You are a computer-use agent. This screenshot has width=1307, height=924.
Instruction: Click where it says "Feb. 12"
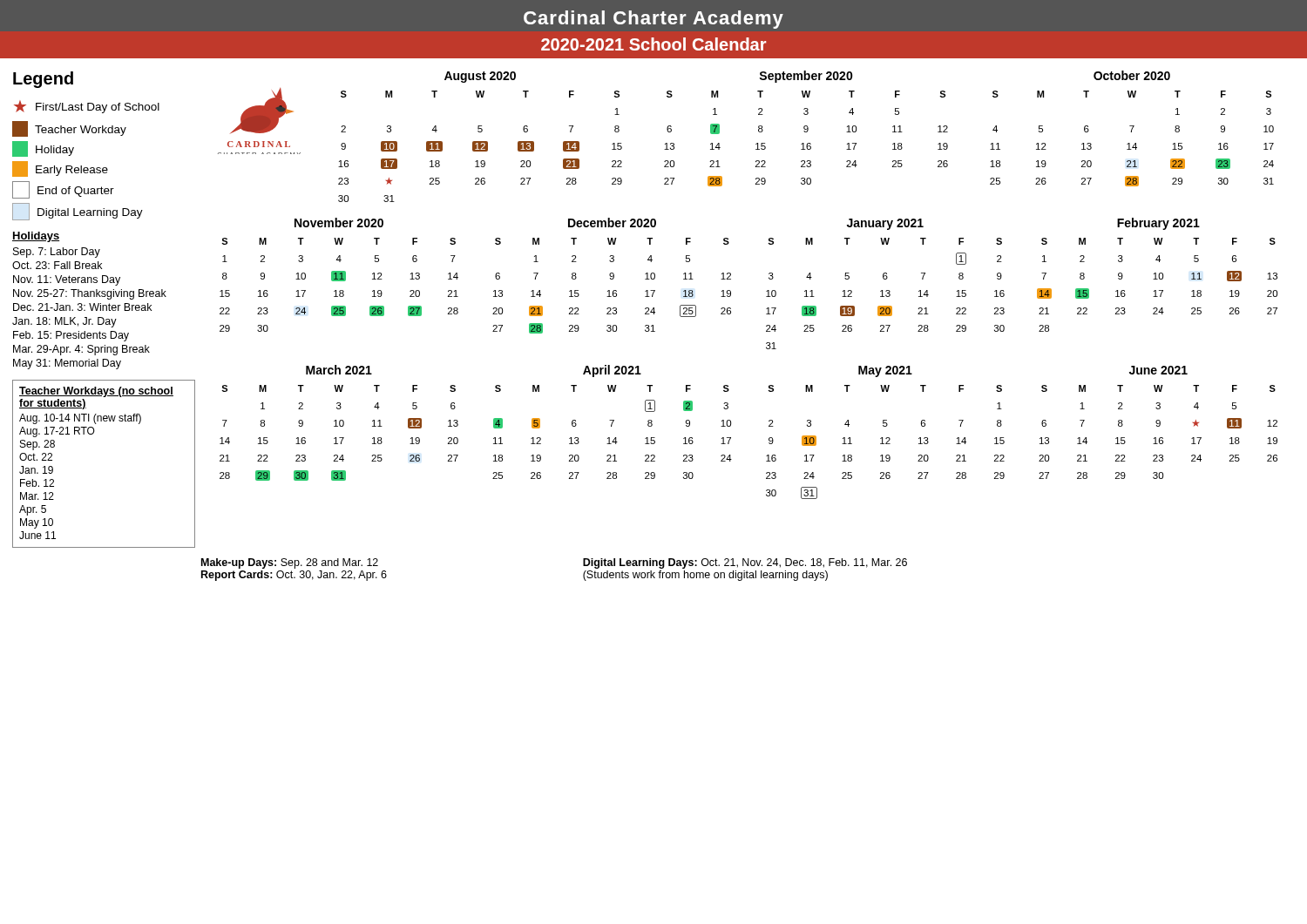(x=37, y=483)
